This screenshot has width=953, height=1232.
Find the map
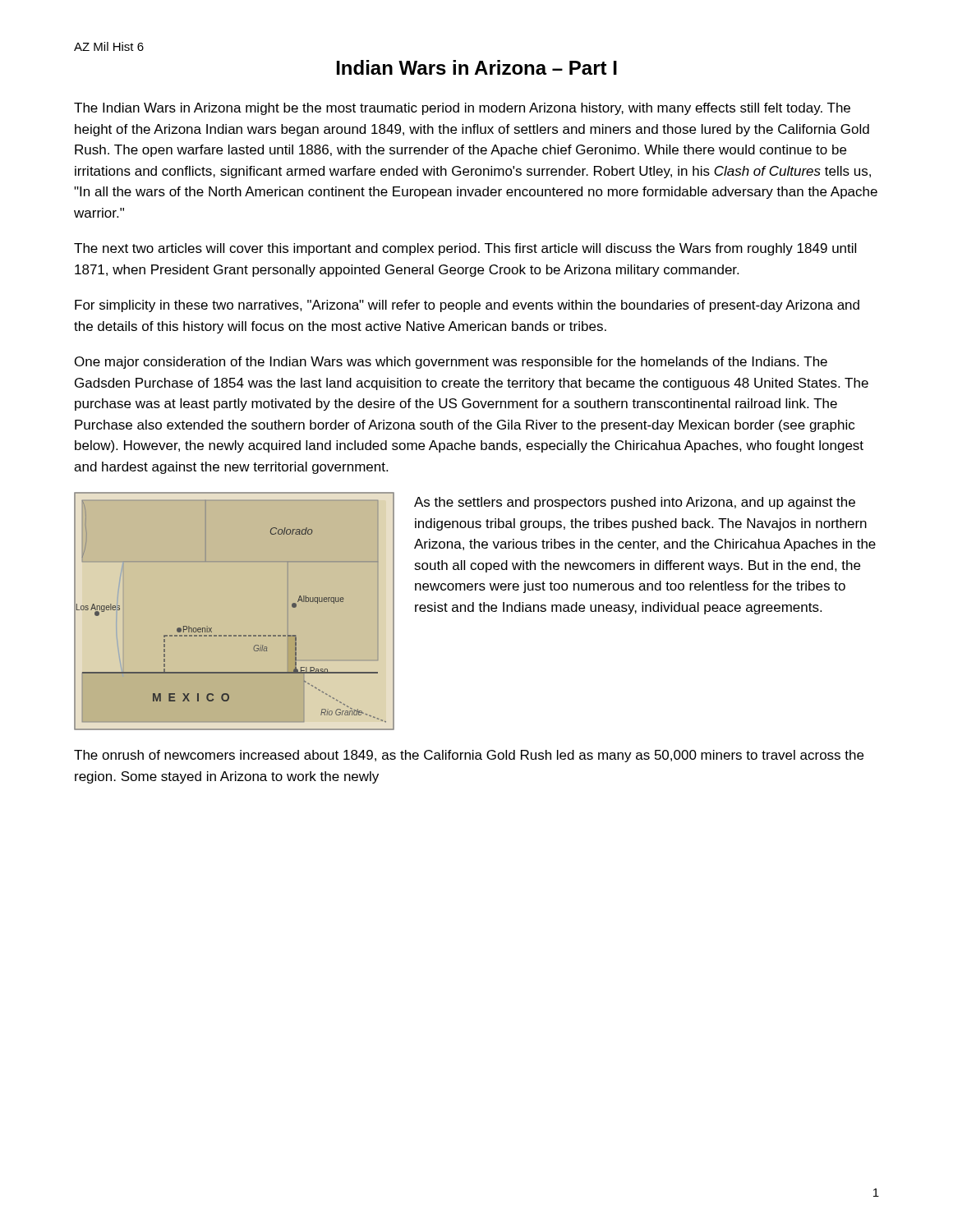click(x=234, y=611)
